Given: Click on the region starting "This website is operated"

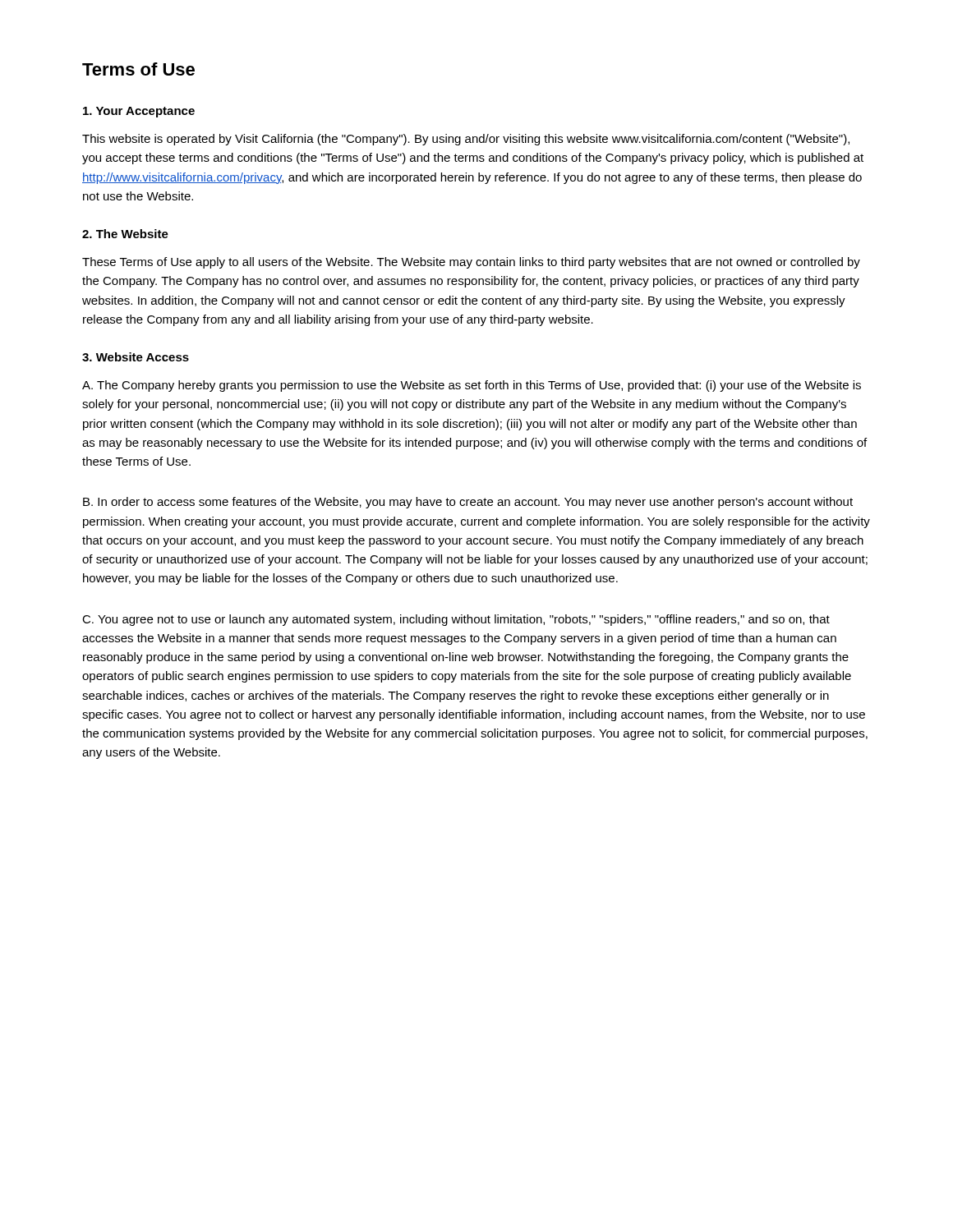Looking at the screenshot, I should coord(473,167).
